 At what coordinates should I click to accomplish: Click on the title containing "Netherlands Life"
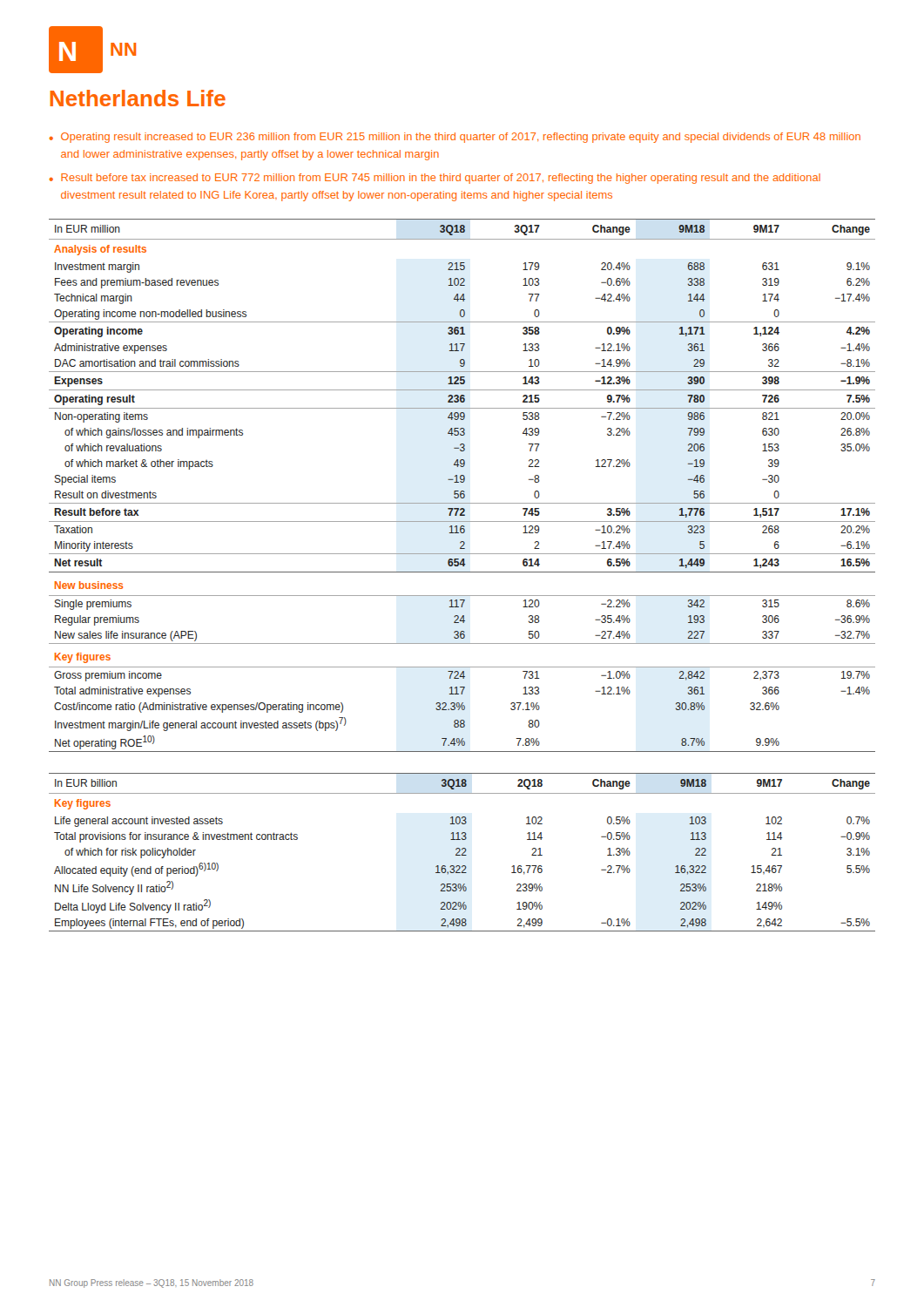[x=137, y=98]
